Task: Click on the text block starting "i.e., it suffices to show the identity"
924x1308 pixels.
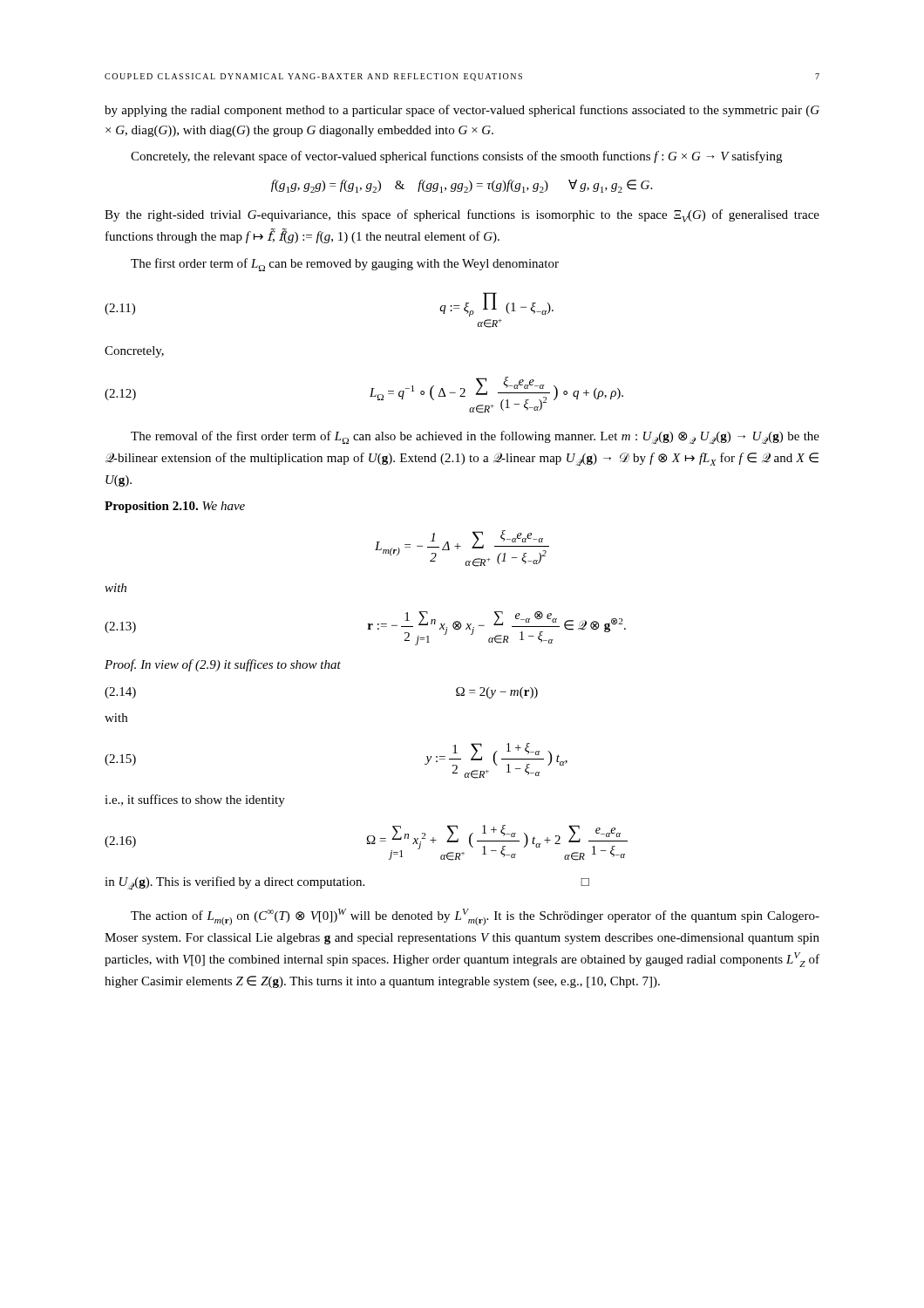Action: point(195,800)
